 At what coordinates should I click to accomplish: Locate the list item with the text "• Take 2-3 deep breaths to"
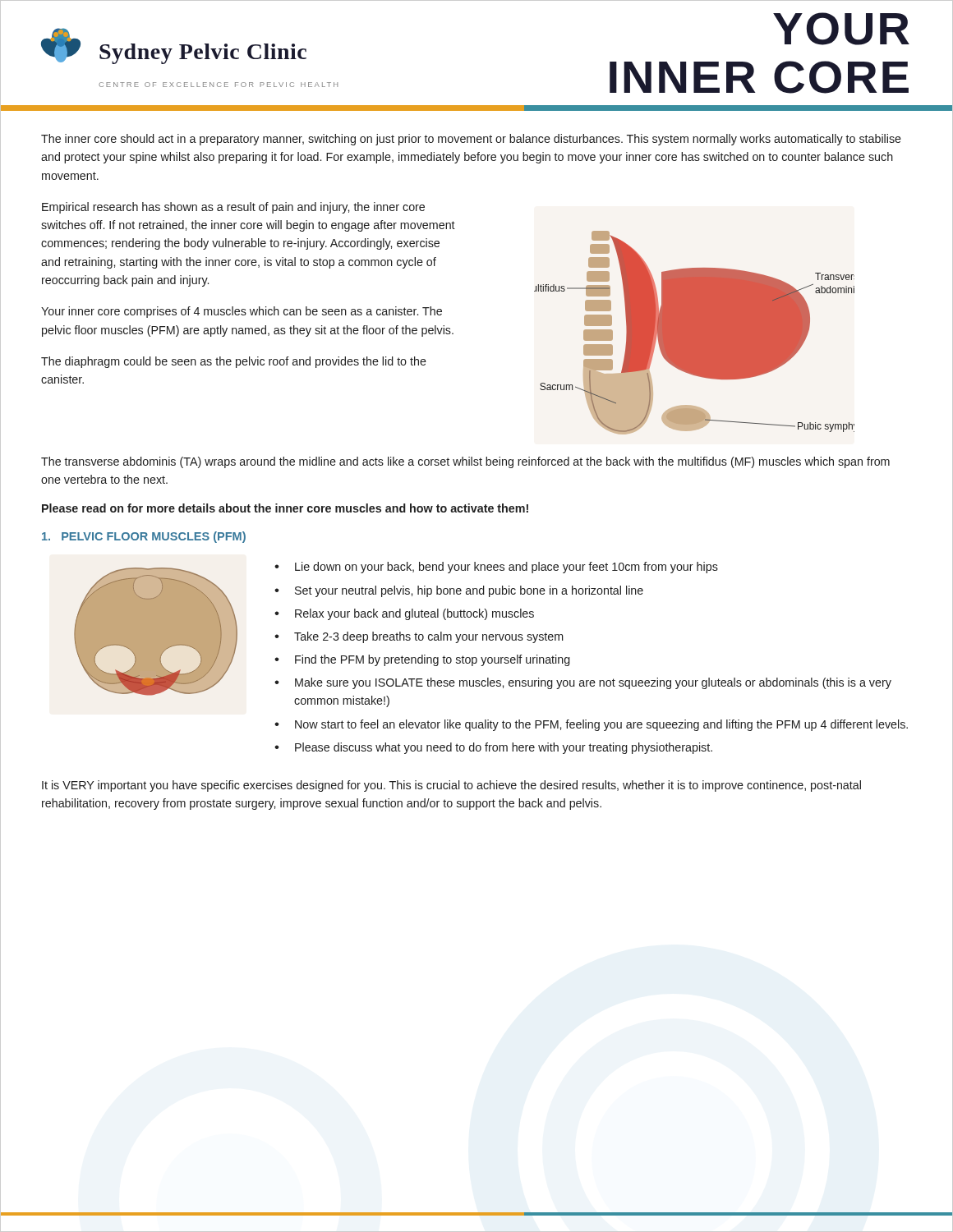pyautogui.click(x=419, y=637)
